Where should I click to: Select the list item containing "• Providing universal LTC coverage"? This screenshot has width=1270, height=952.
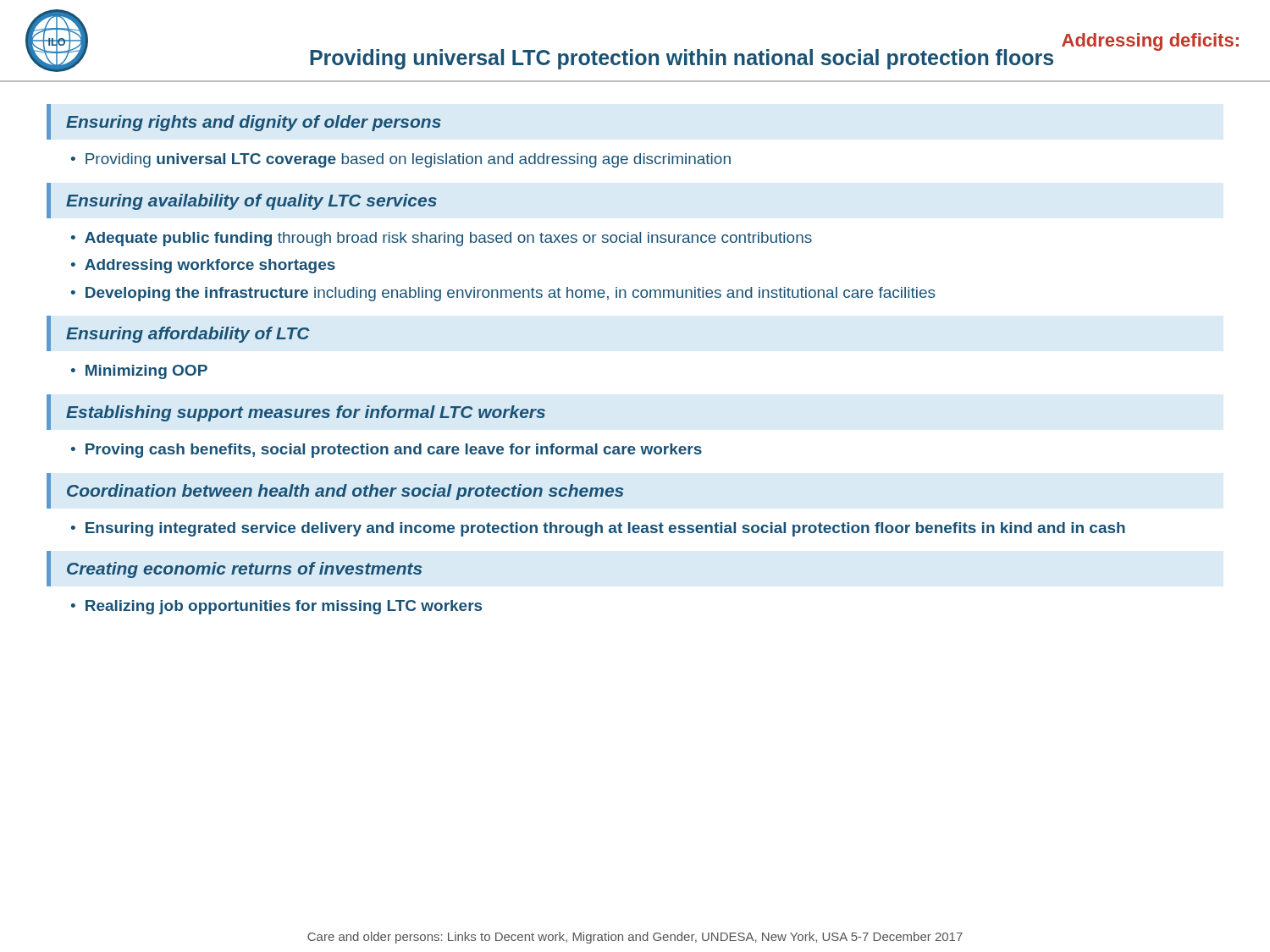(x=401, y=159)
